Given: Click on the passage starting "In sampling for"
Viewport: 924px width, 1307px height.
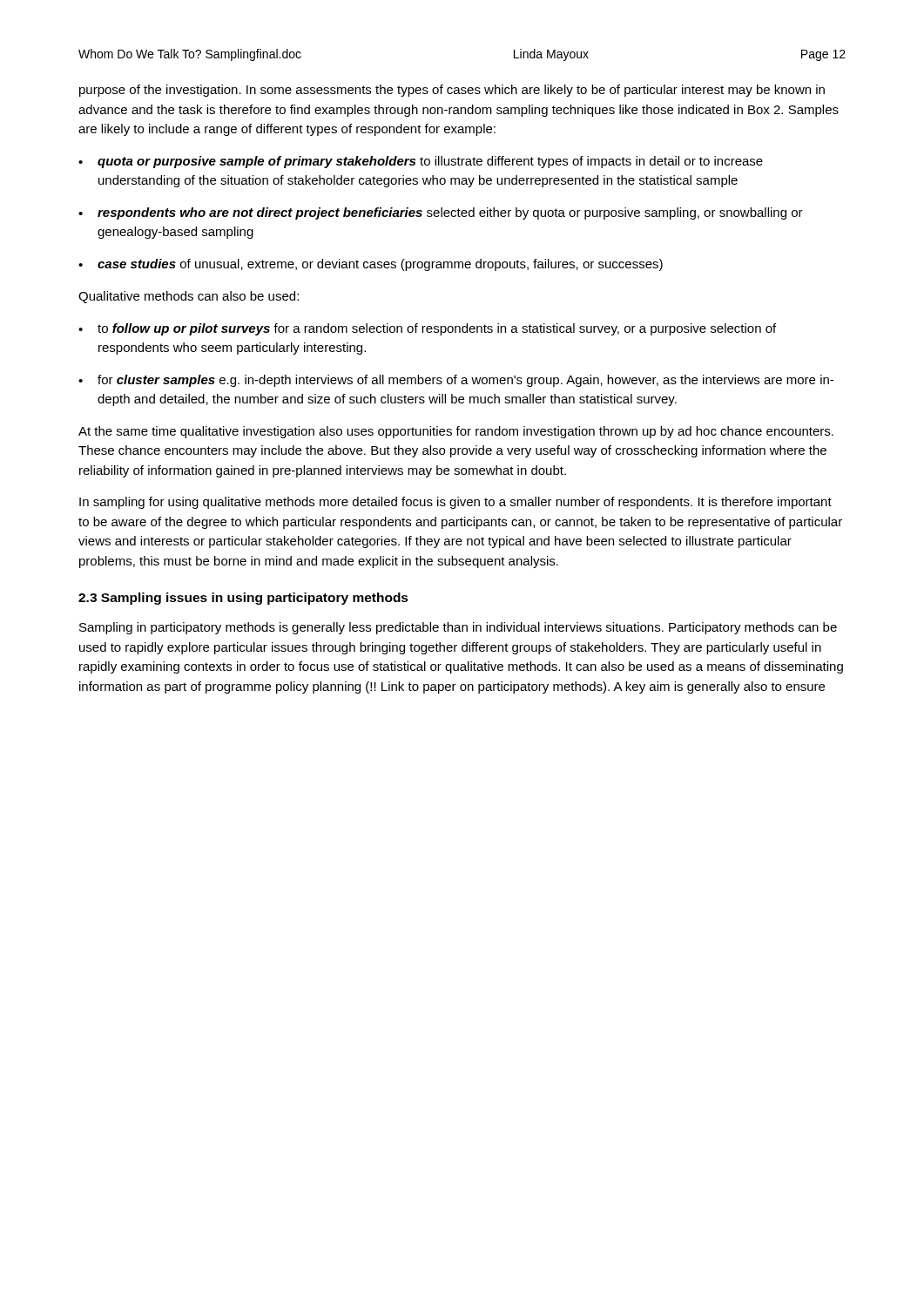Looking at the screenshot, I should coord(460,531).
